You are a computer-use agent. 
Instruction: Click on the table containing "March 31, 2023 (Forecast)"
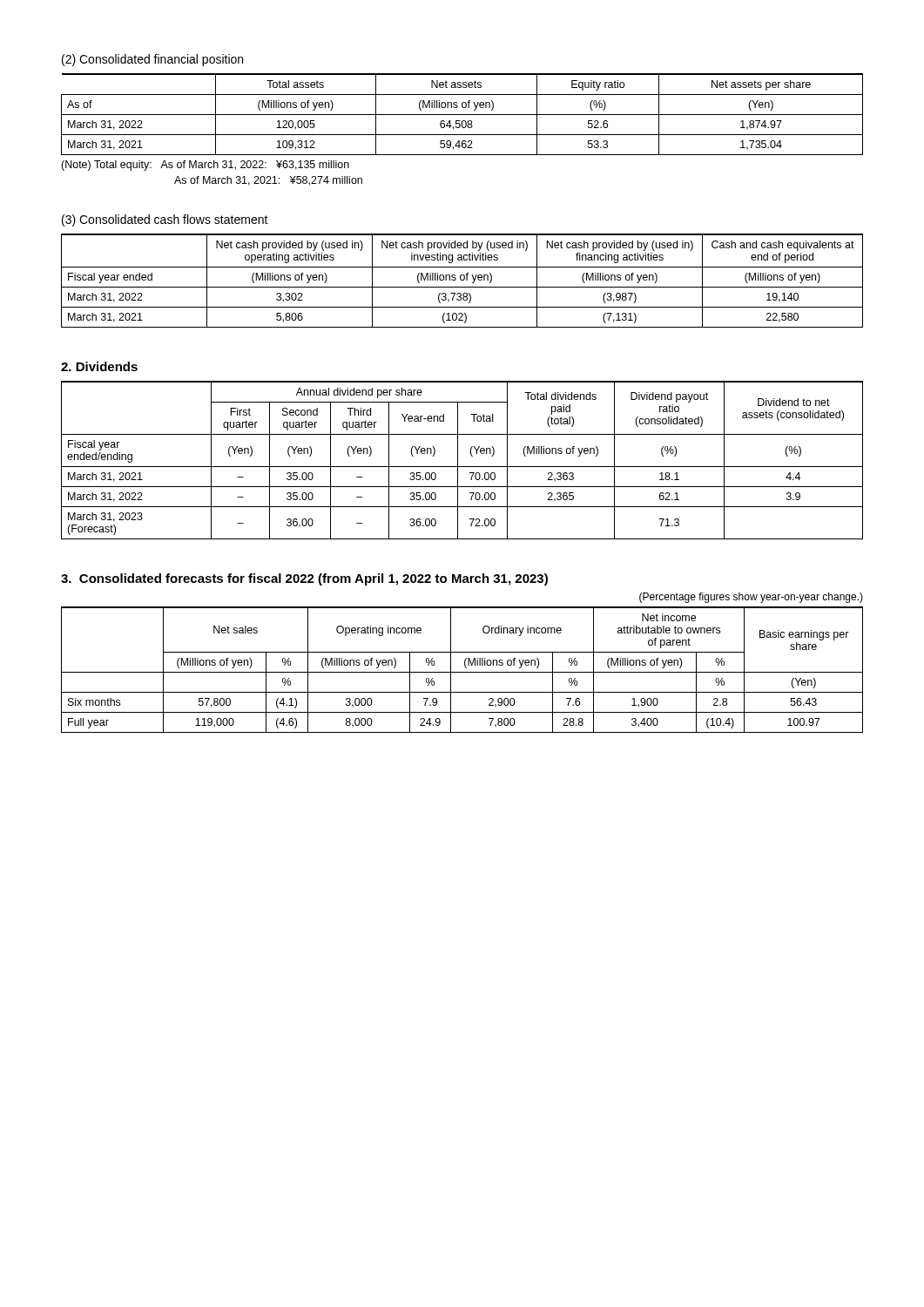(462, 460)
